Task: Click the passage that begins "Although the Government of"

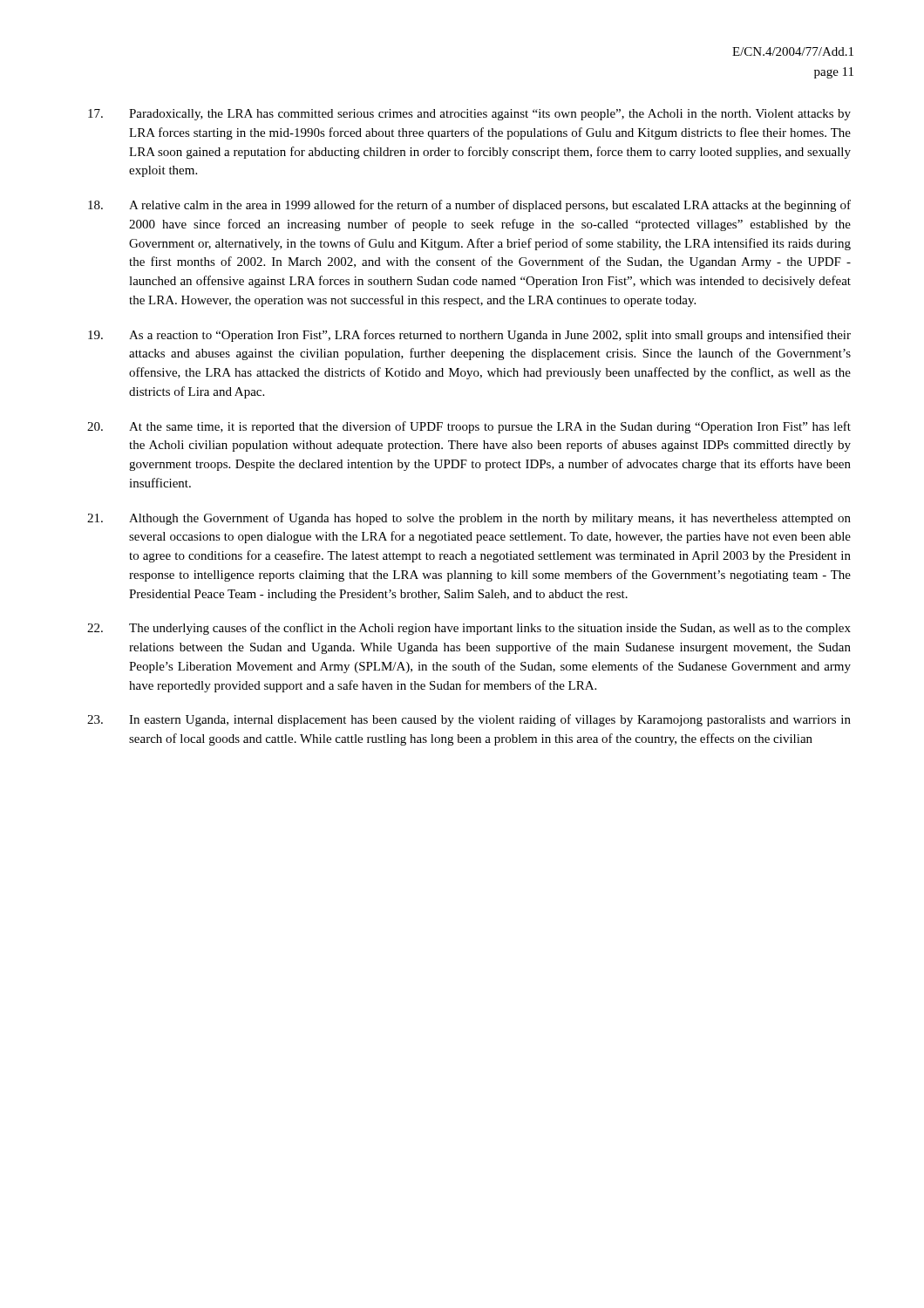Action: pyautogui.click(x=469, y=556)
